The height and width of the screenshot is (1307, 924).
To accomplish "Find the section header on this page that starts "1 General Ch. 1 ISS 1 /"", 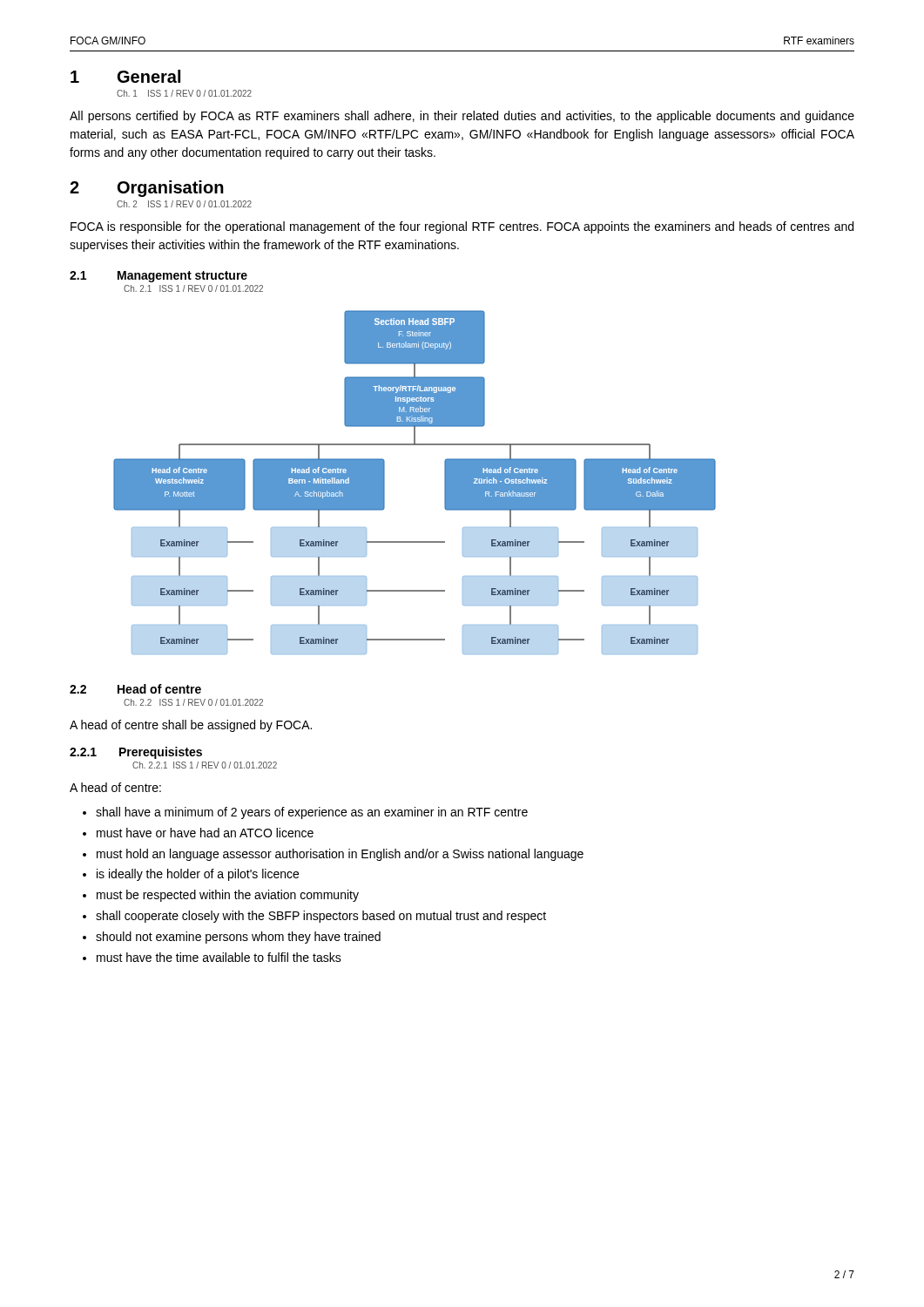I will point(125,76).
